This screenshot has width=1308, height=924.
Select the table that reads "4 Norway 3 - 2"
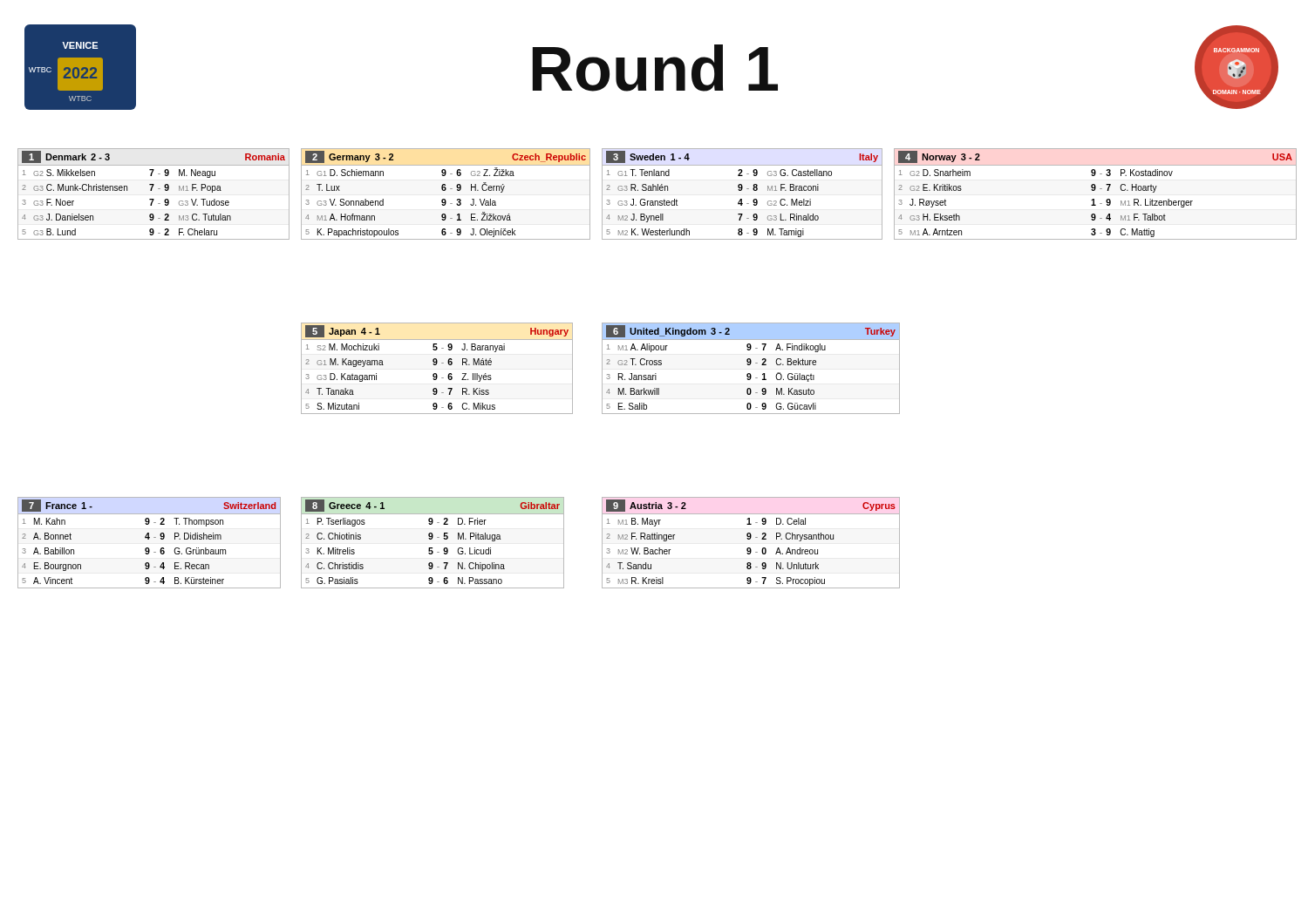click(x=1095, y=194)
